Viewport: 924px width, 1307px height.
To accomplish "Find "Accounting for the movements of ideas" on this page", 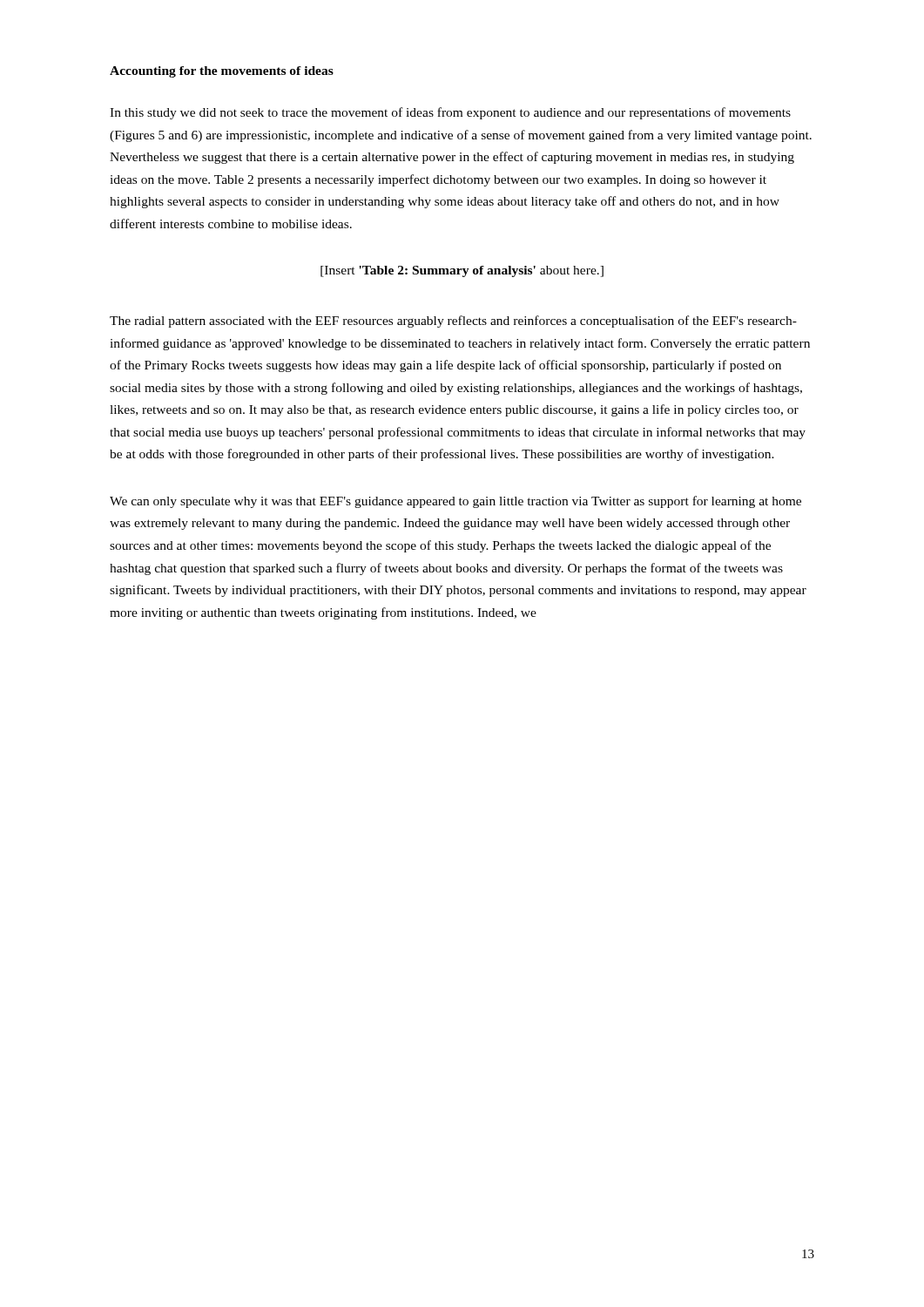I will (x=222, y=70).
